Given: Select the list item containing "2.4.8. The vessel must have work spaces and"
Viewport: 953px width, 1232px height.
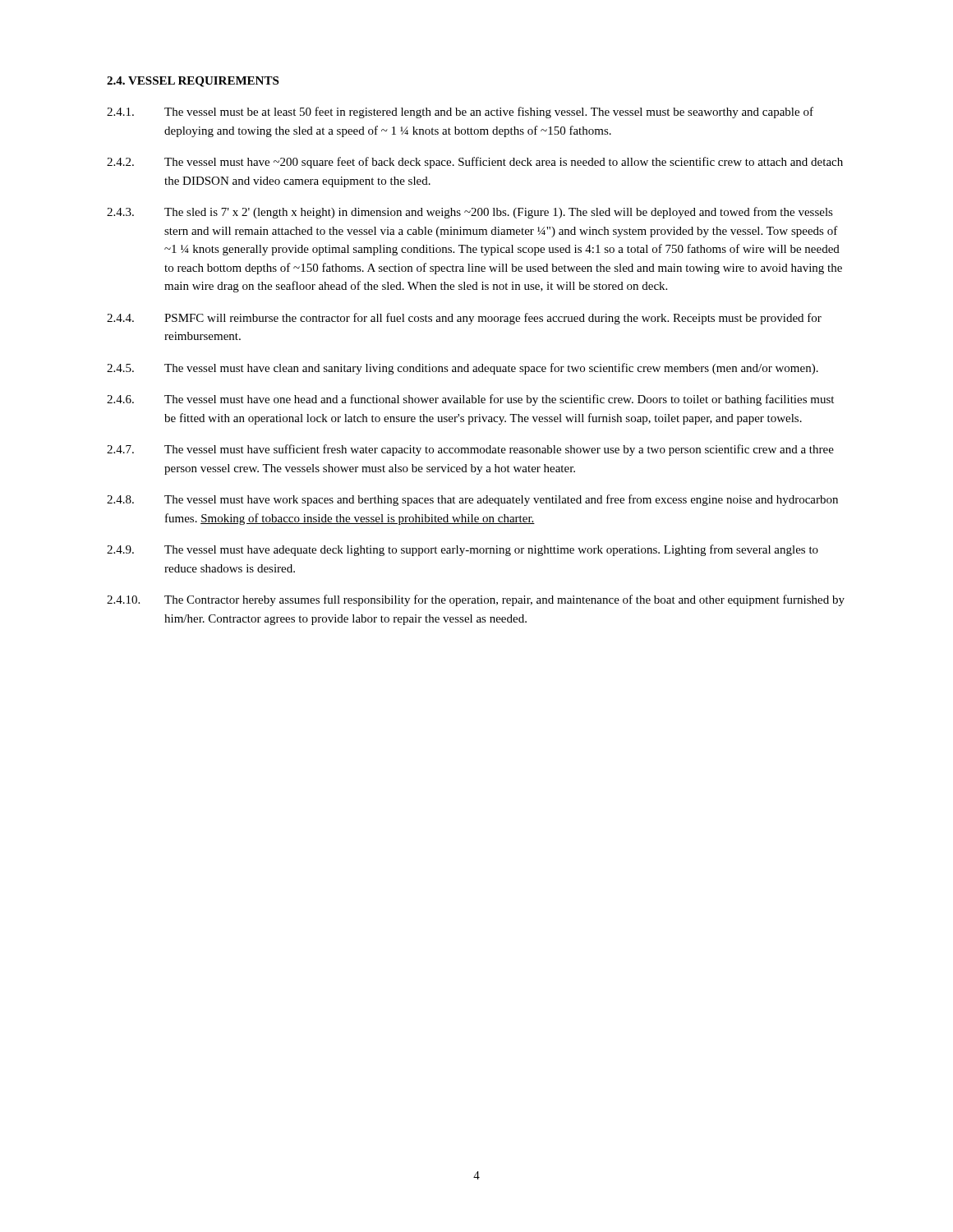Looking at the screenshot, I should (476, 509).
